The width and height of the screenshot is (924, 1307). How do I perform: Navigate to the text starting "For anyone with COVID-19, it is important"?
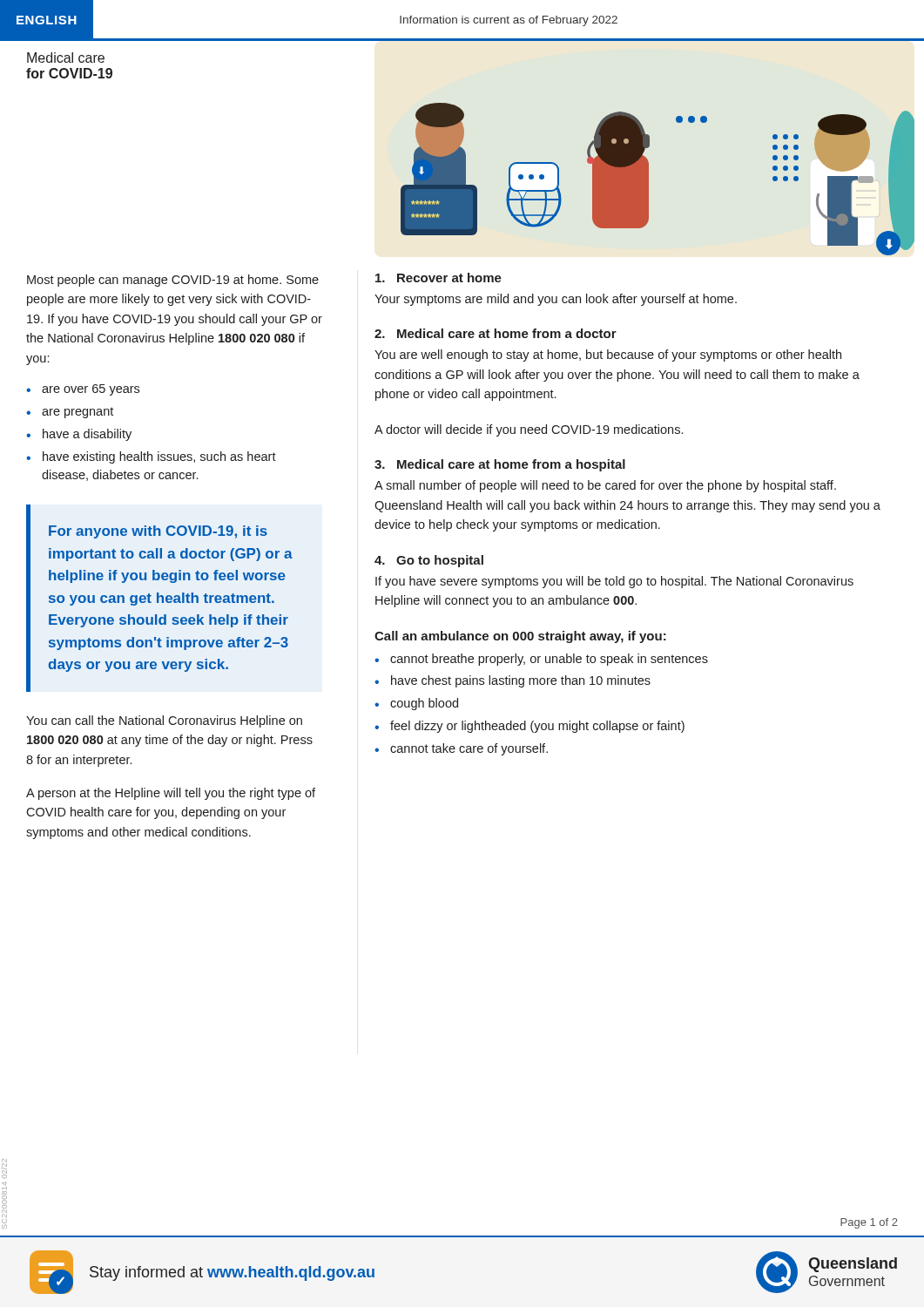[176, 598]
